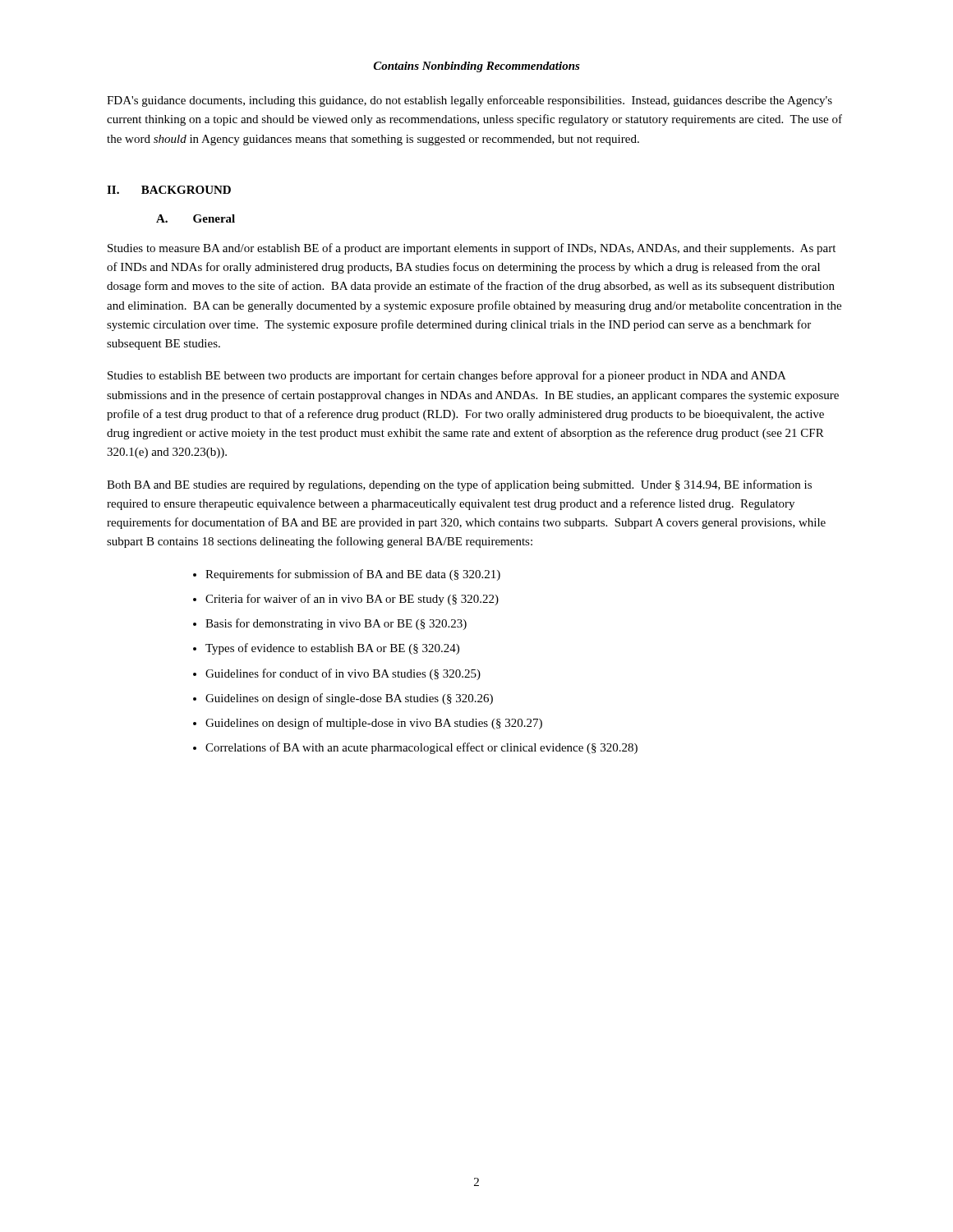Where is the passage that starts "Correlations of BA with an acute"?
This screenshot has width=953, height=1232.
click(422, 748)
